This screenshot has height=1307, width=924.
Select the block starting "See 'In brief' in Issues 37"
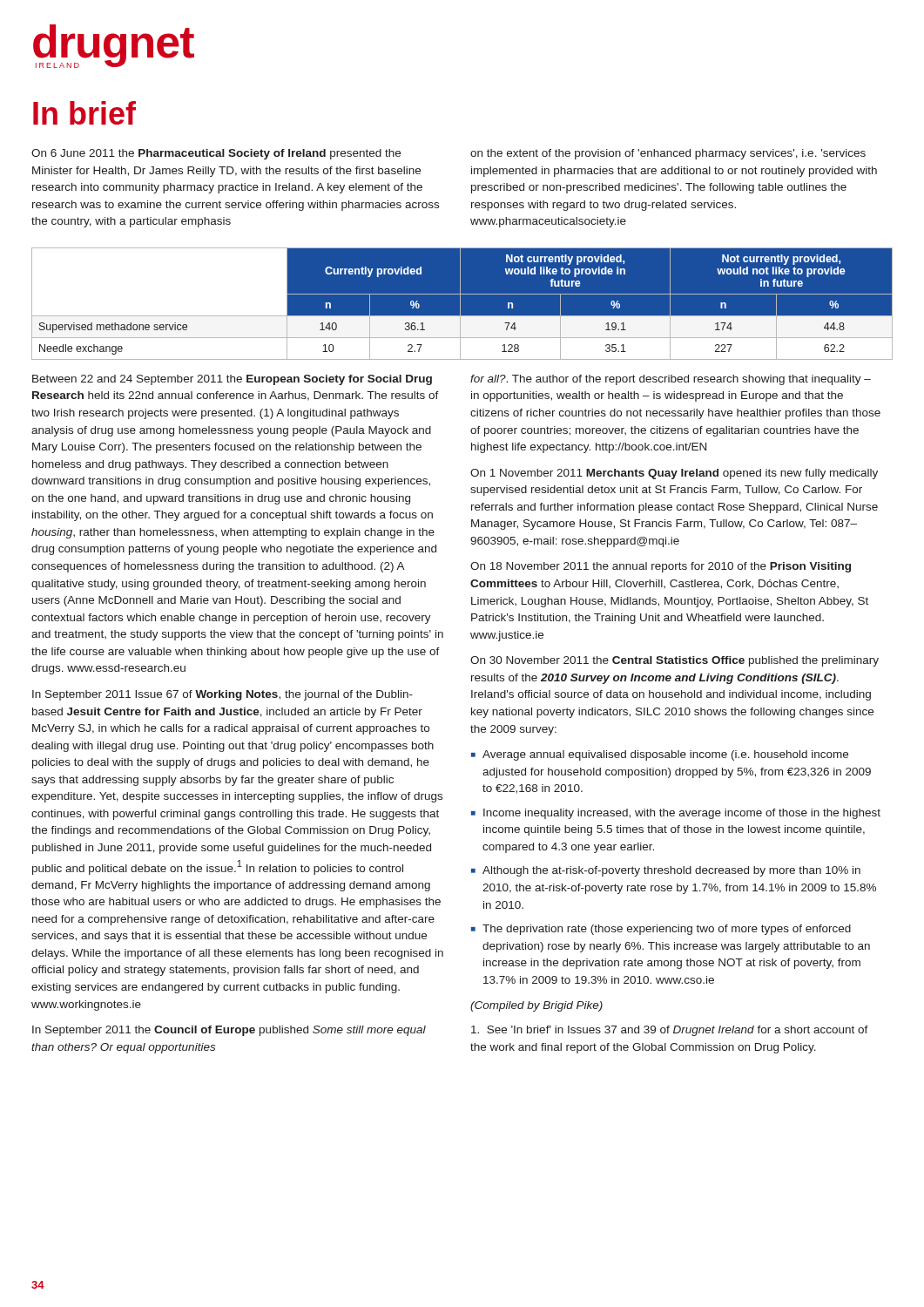pos(677,1038)
